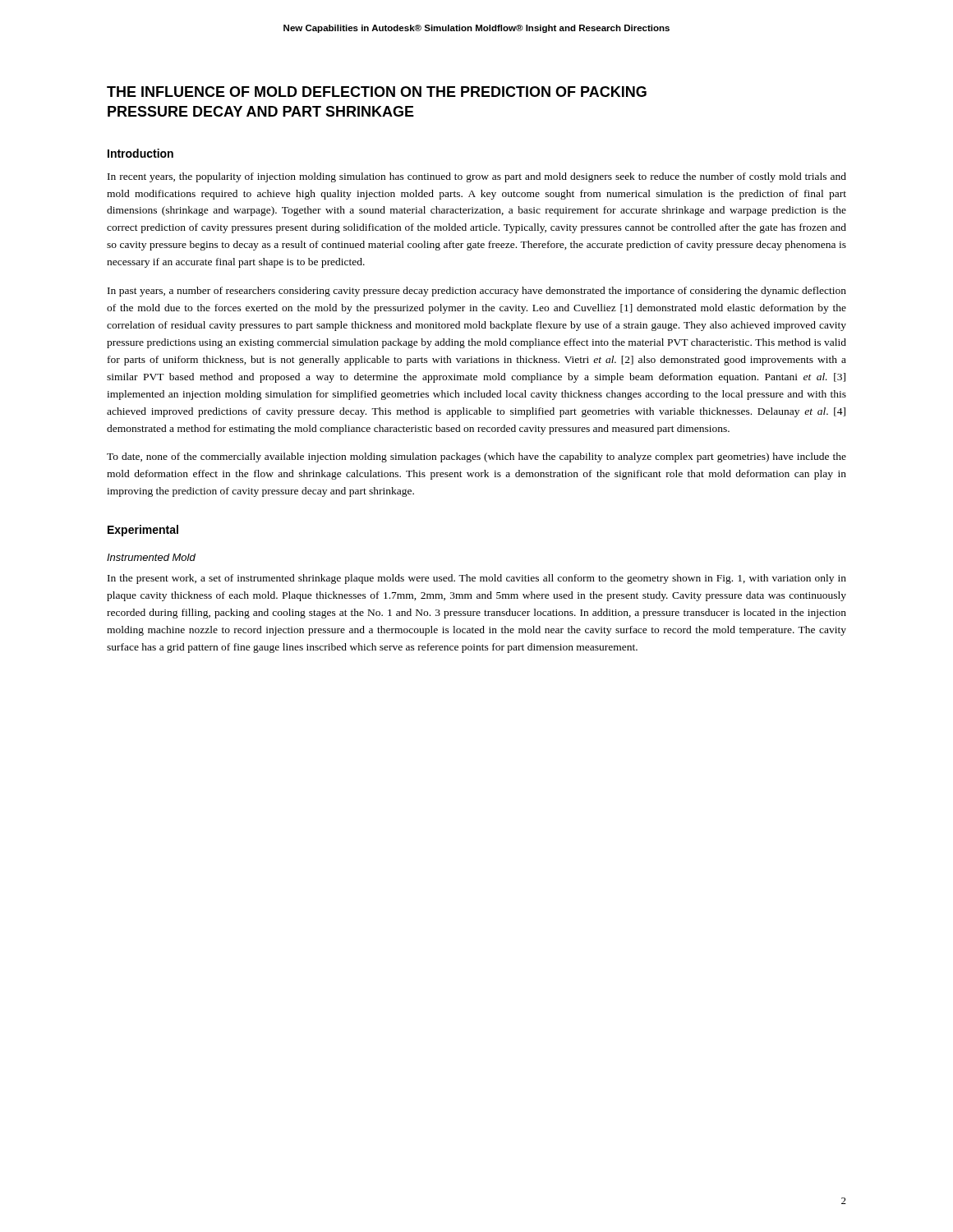Click on the element starting "THE INFLUENCE OF MOLD DEFLECTION"
953x1232 pixels.
[377, 102]
